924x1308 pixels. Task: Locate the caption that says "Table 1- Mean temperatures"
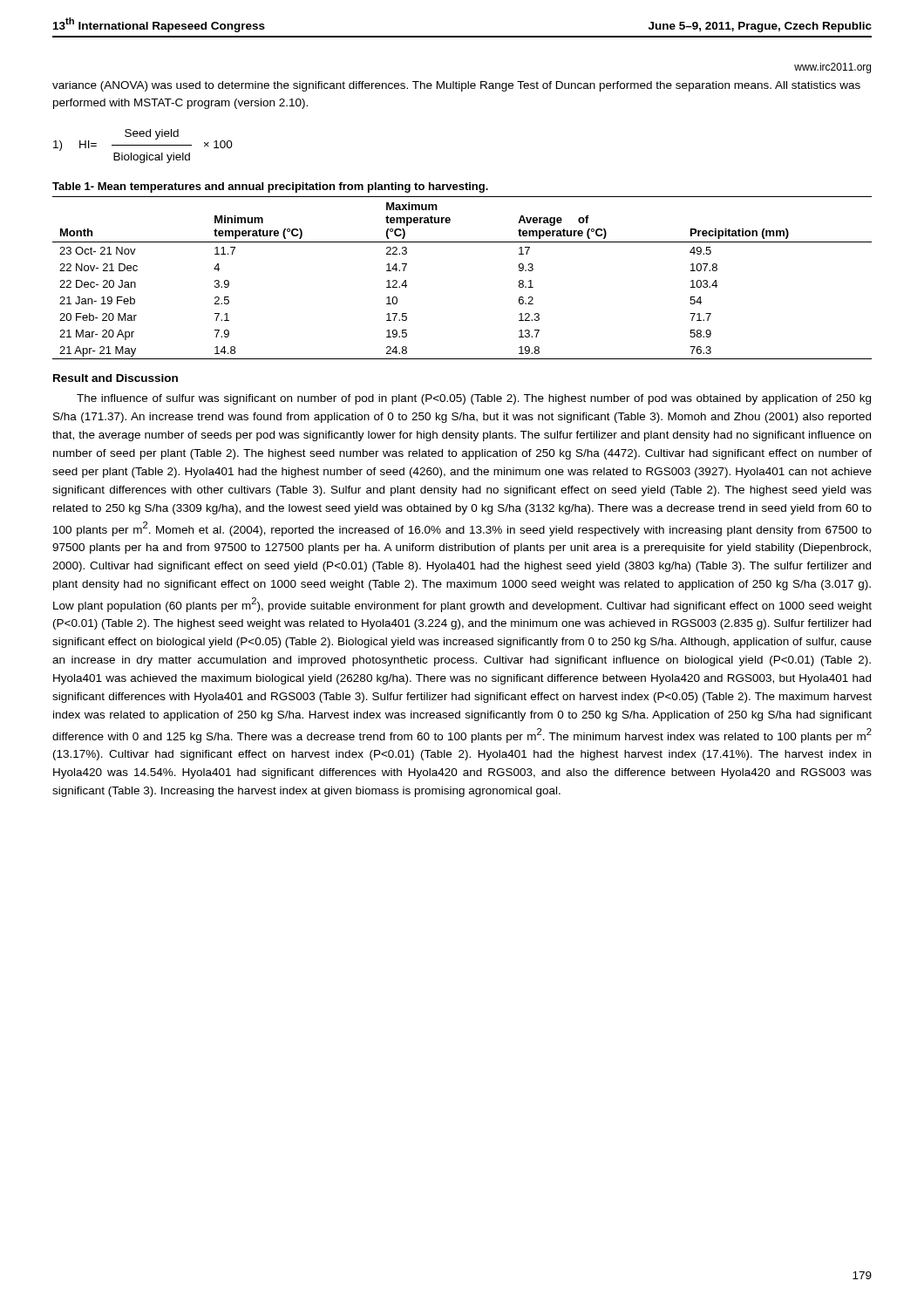click(x=270, y=186)
